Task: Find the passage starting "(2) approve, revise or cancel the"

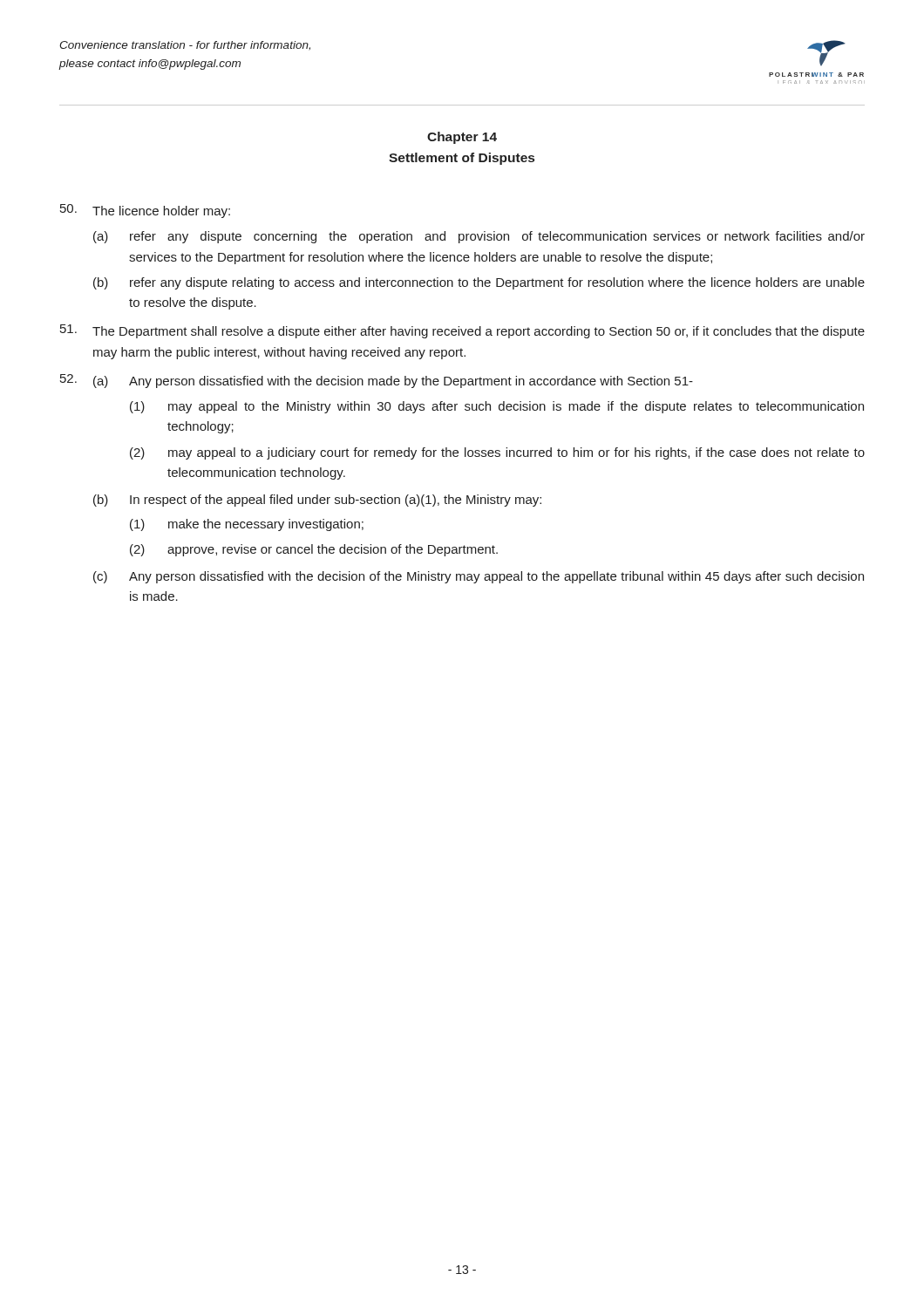Action: (x=497, y=549)
